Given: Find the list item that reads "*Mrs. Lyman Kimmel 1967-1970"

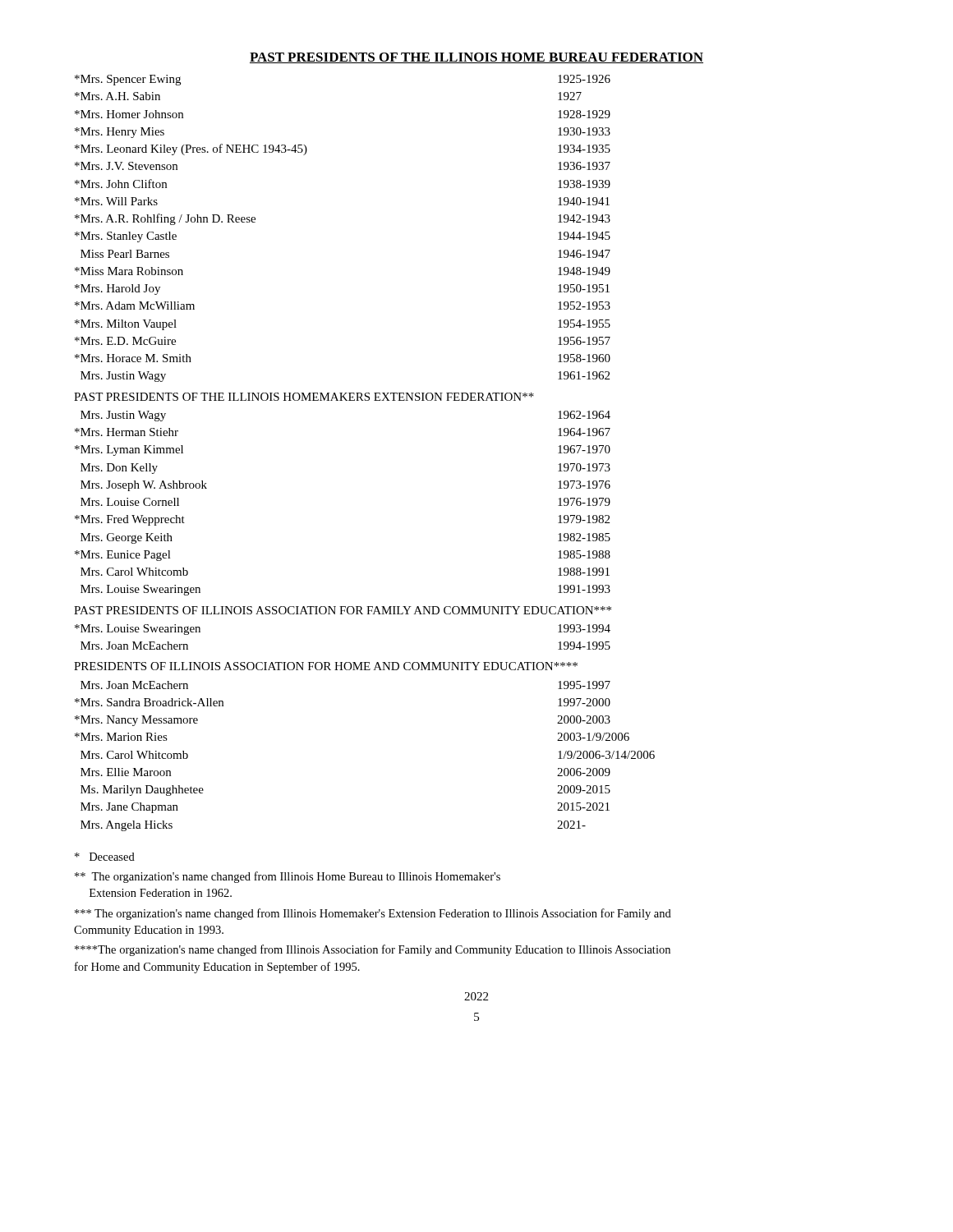Looking at the screenshot, I should click(x=134, y=451).
